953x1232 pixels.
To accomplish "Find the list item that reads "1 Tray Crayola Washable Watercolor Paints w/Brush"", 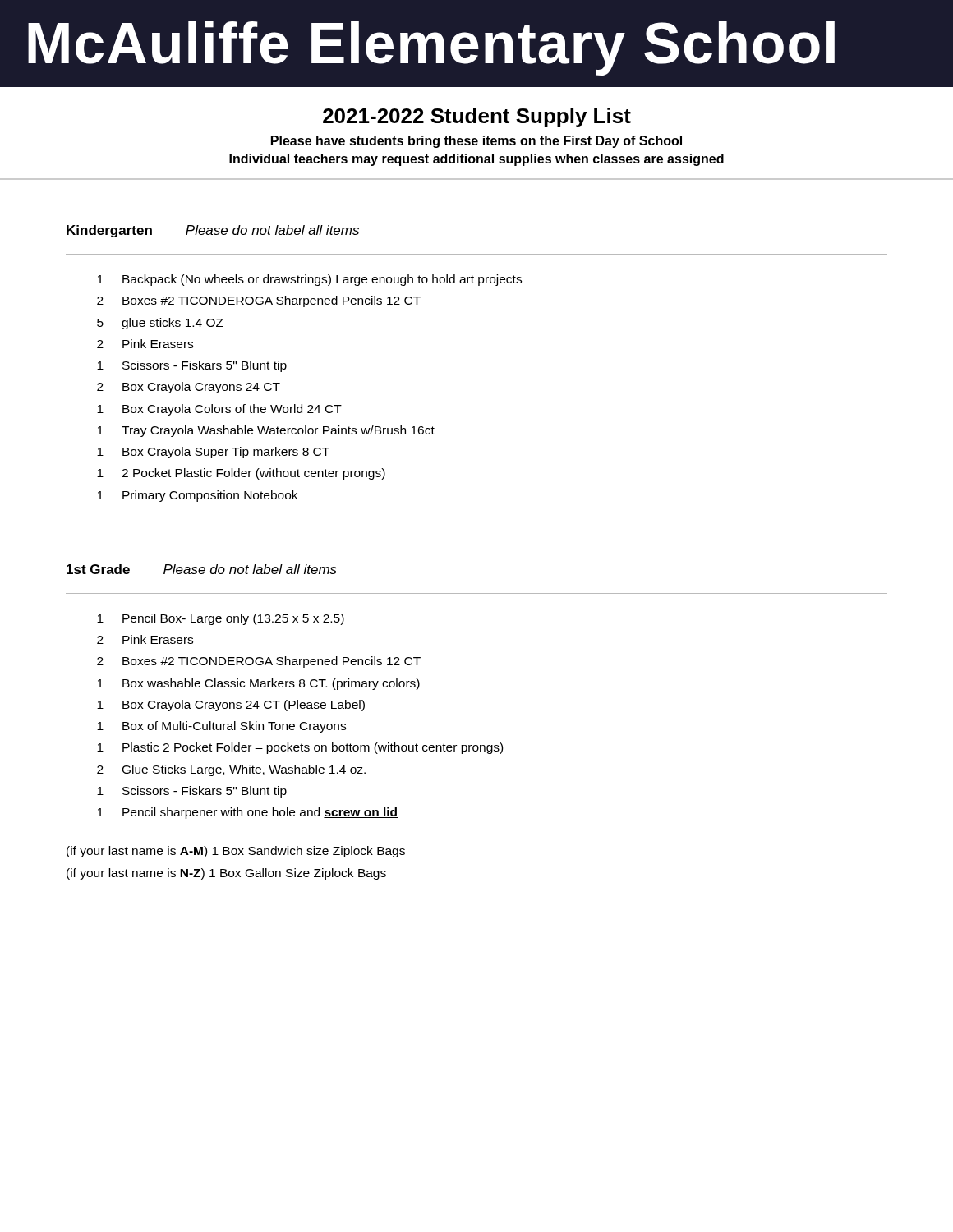I will click(x=266, y=431).
